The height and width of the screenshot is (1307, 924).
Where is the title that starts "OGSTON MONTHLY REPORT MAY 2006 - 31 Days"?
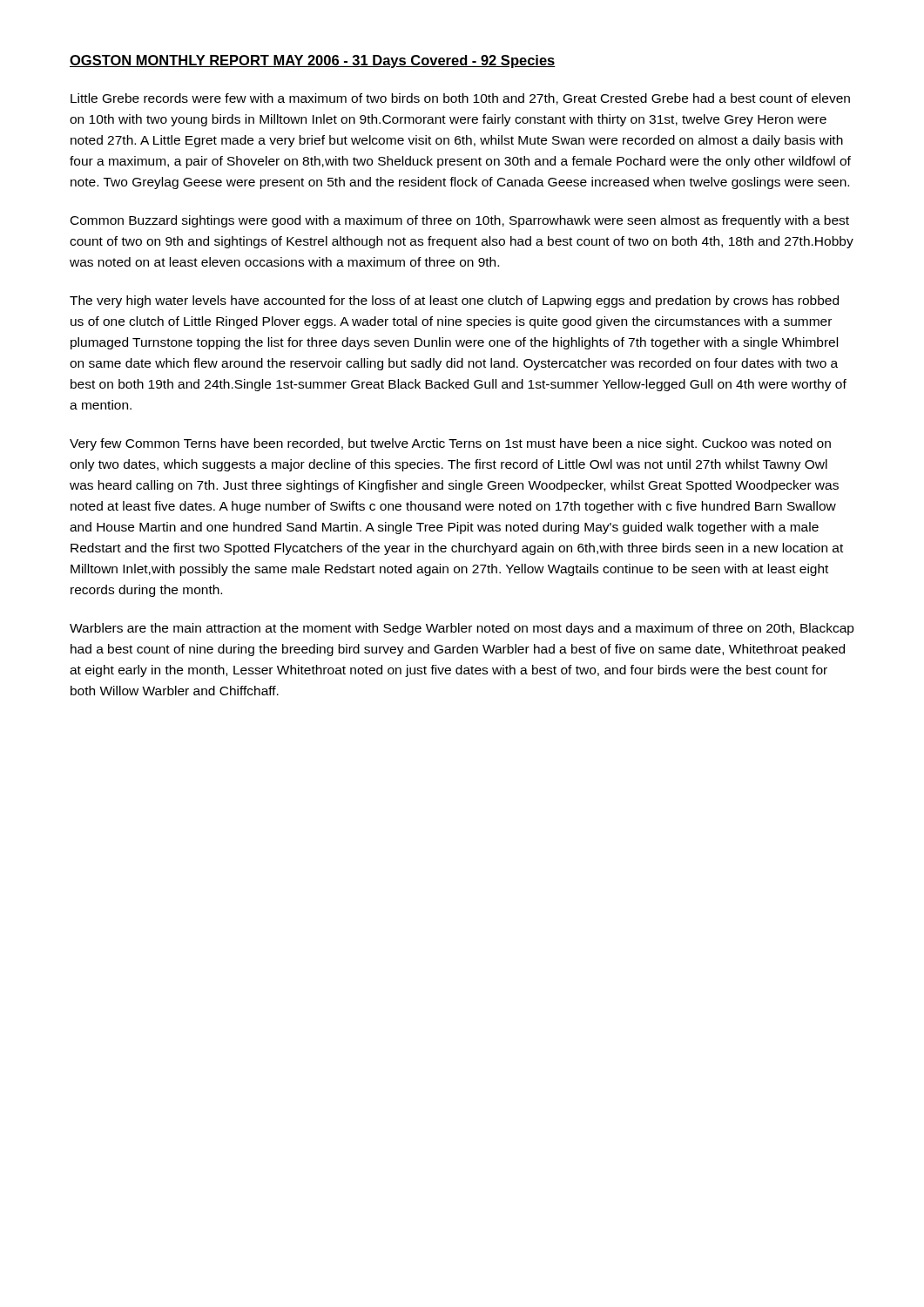click(312, 60)
